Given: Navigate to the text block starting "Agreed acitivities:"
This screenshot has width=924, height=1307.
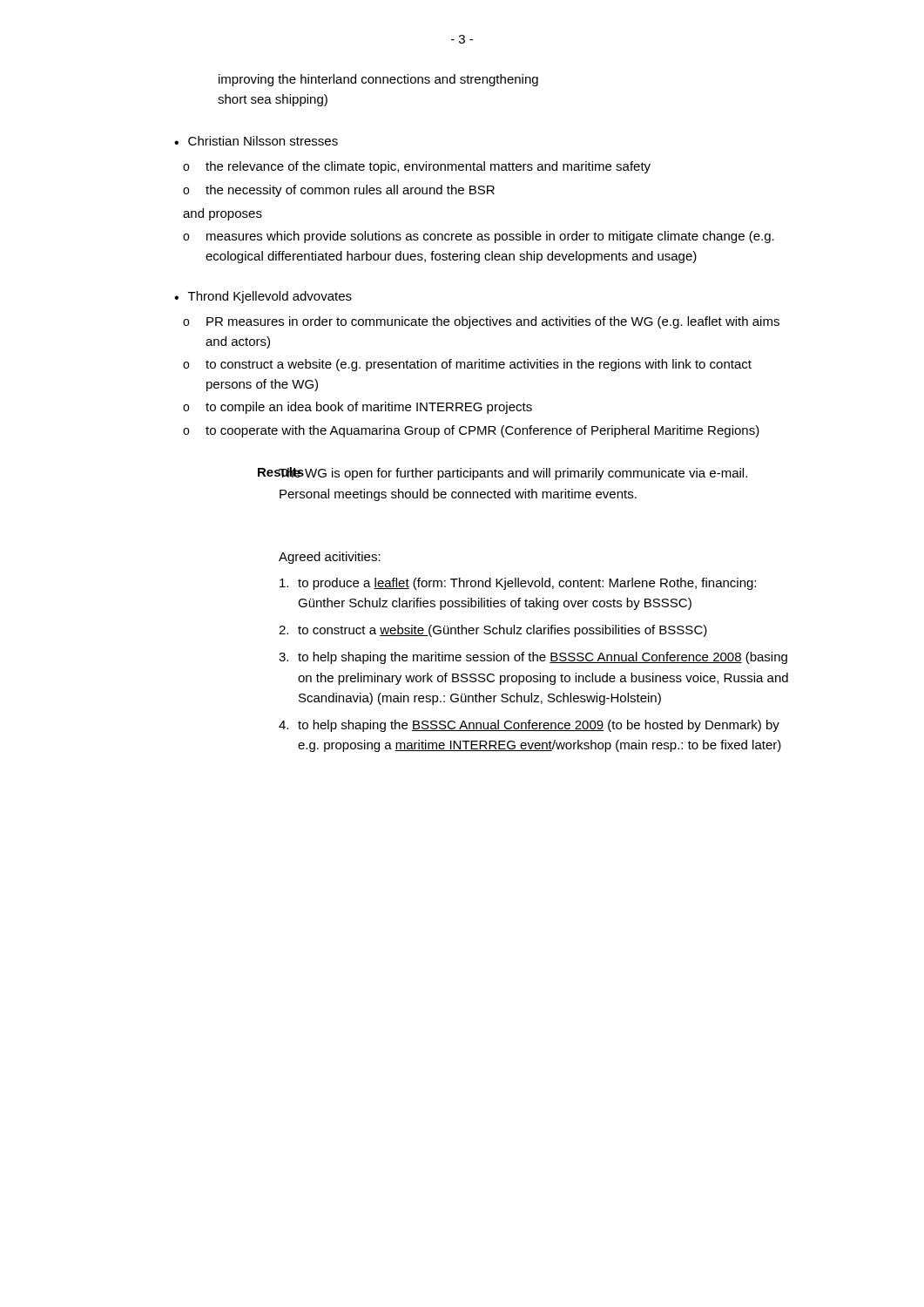Looking at the screenshot, I should click(x=330, y=557).
